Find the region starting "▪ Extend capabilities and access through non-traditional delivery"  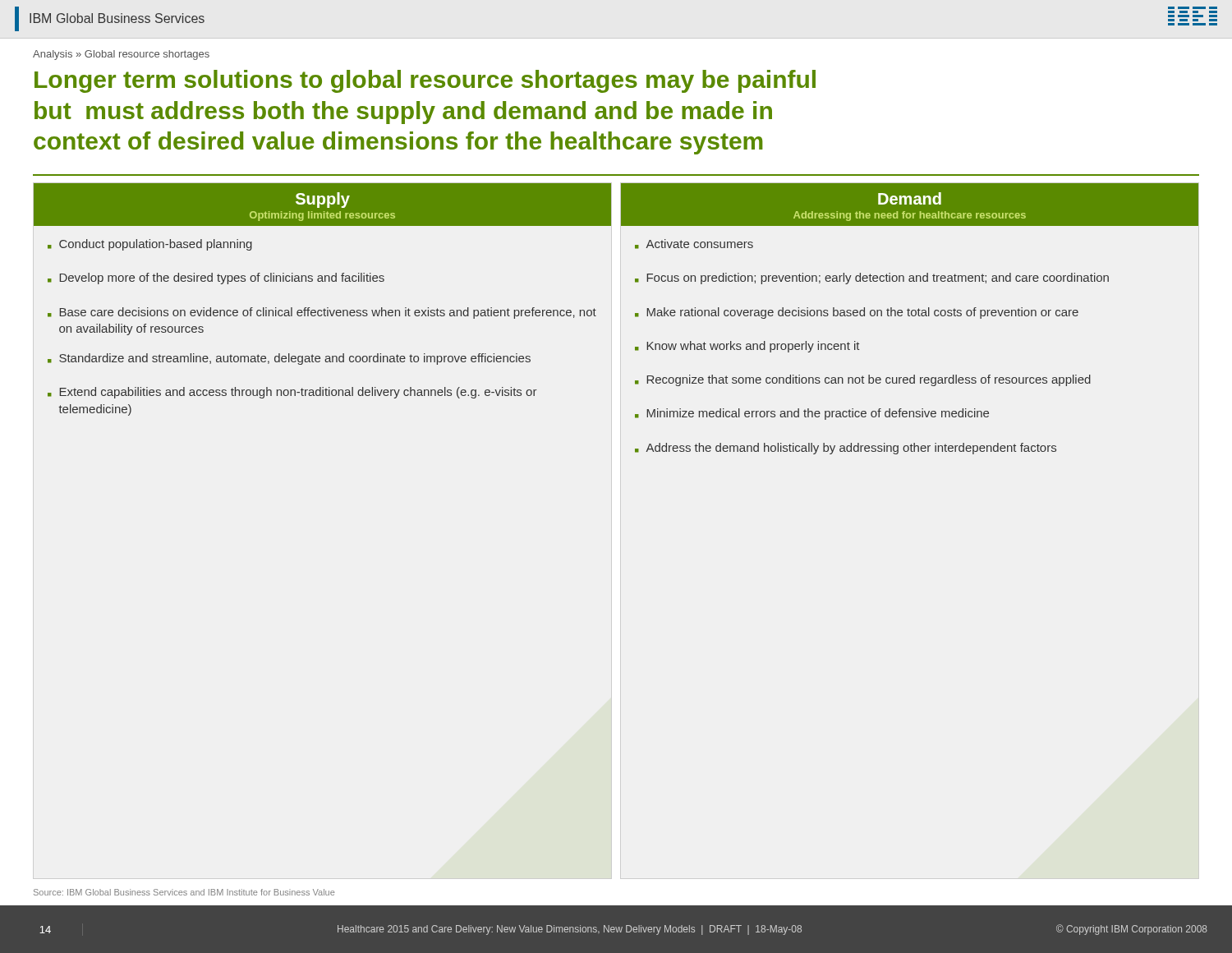coord(322,401)
